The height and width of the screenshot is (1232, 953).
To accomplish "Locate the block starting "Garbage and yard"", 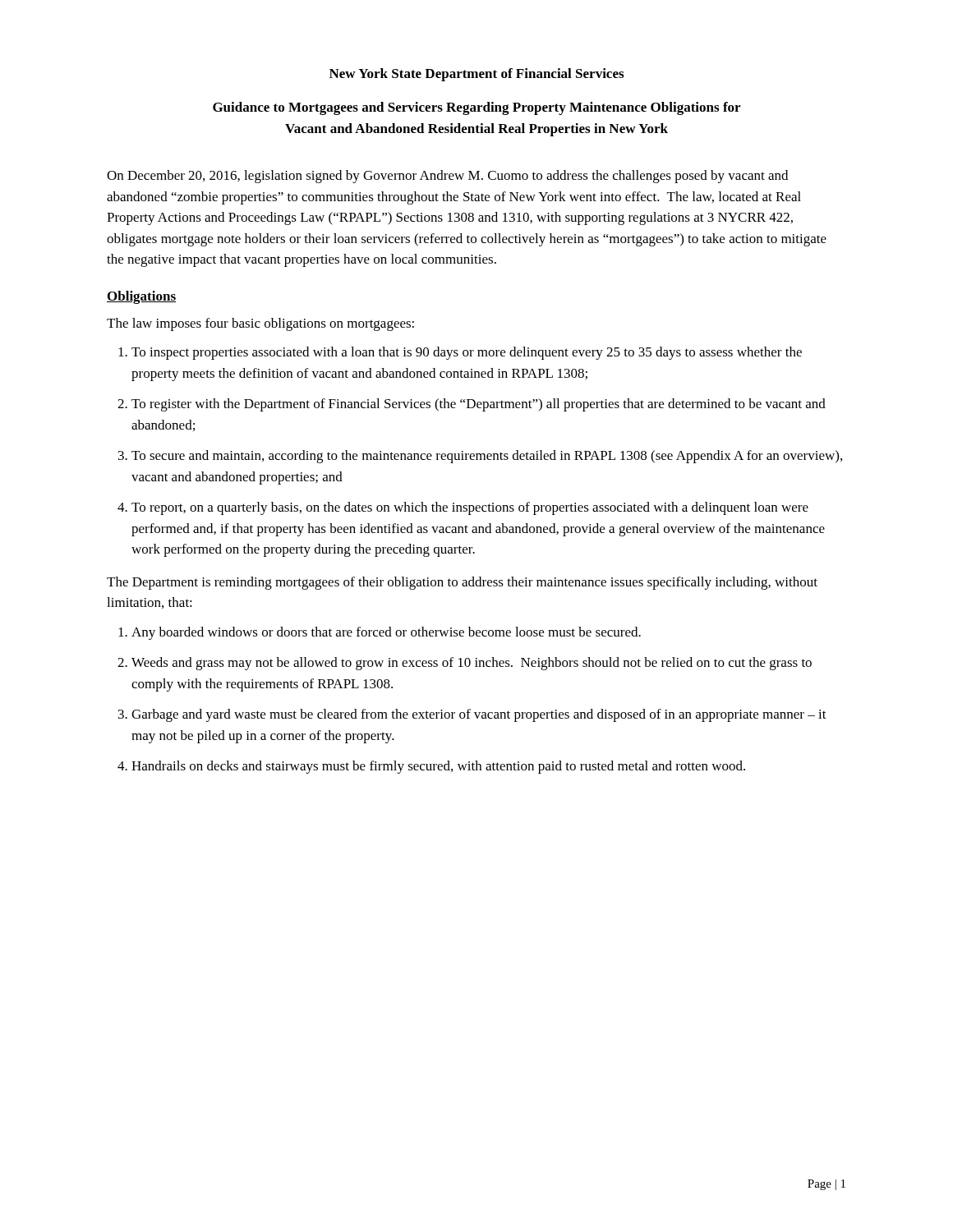I will (x=489, y=725).
